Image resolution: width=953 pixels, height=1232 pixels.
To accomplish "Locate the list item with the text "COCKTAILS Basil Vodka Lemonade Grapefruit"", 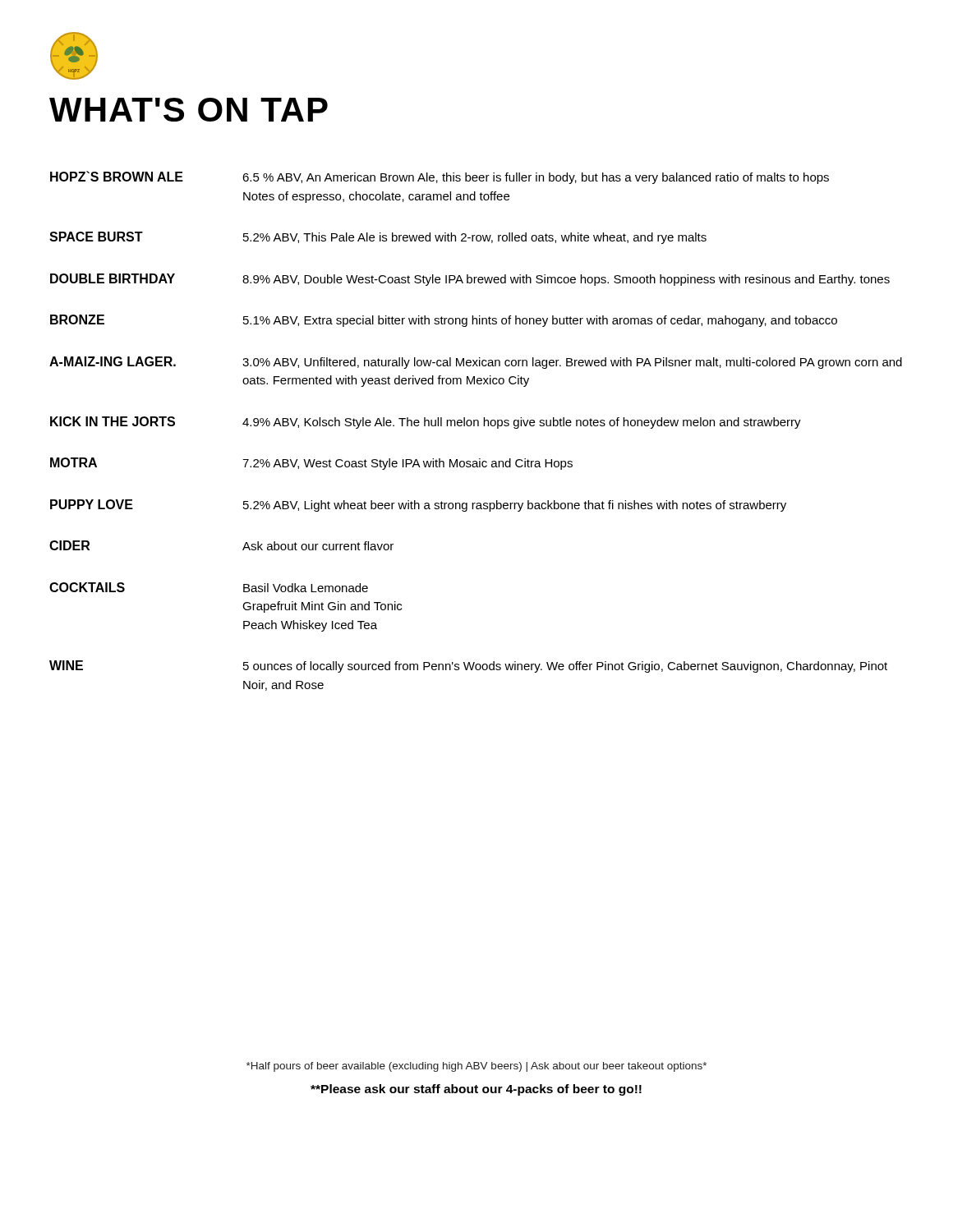I will (x=92, y=587).
